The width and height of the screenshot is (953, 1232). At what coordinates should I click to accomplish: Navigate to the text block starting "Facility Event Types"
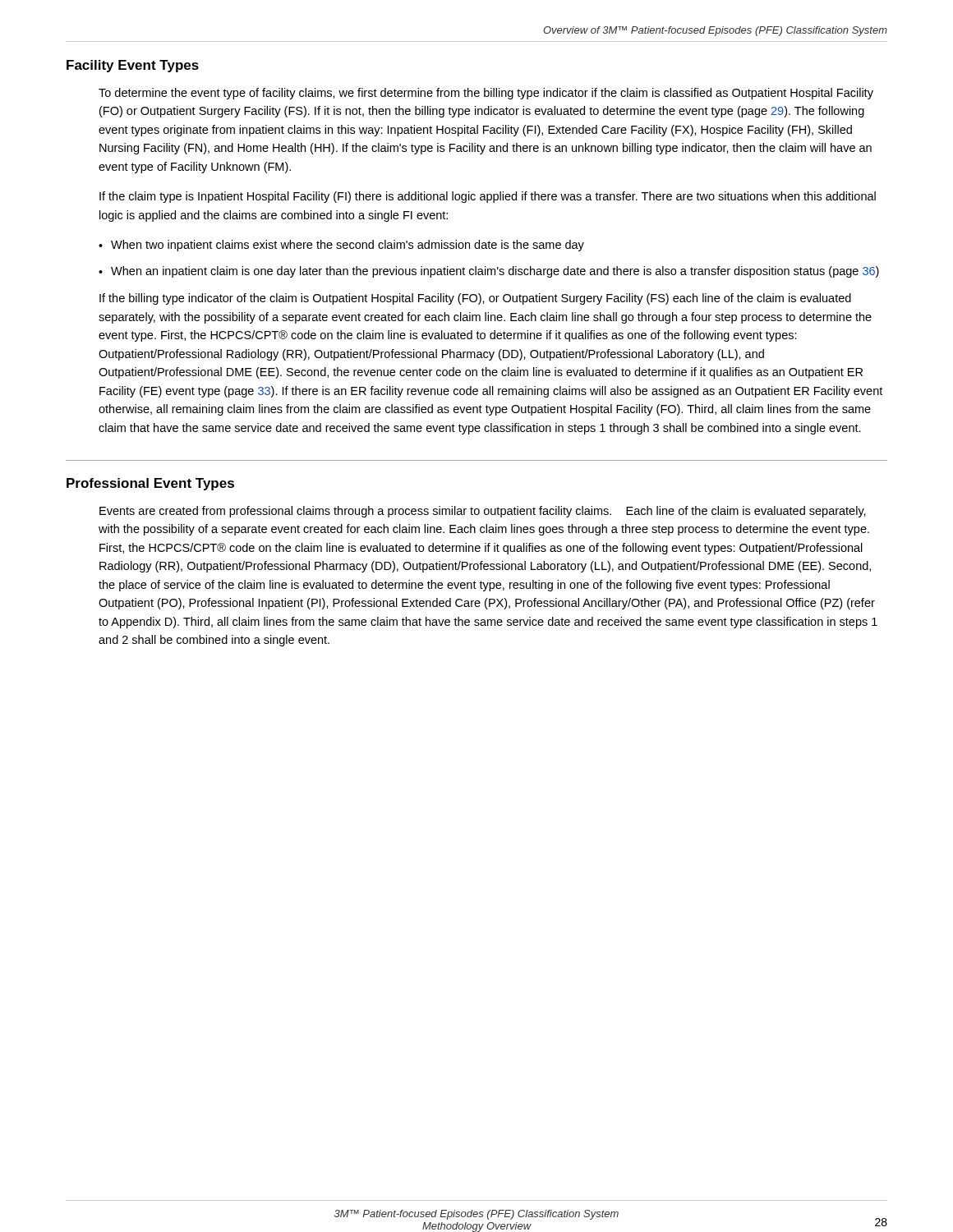coord(132,65)
